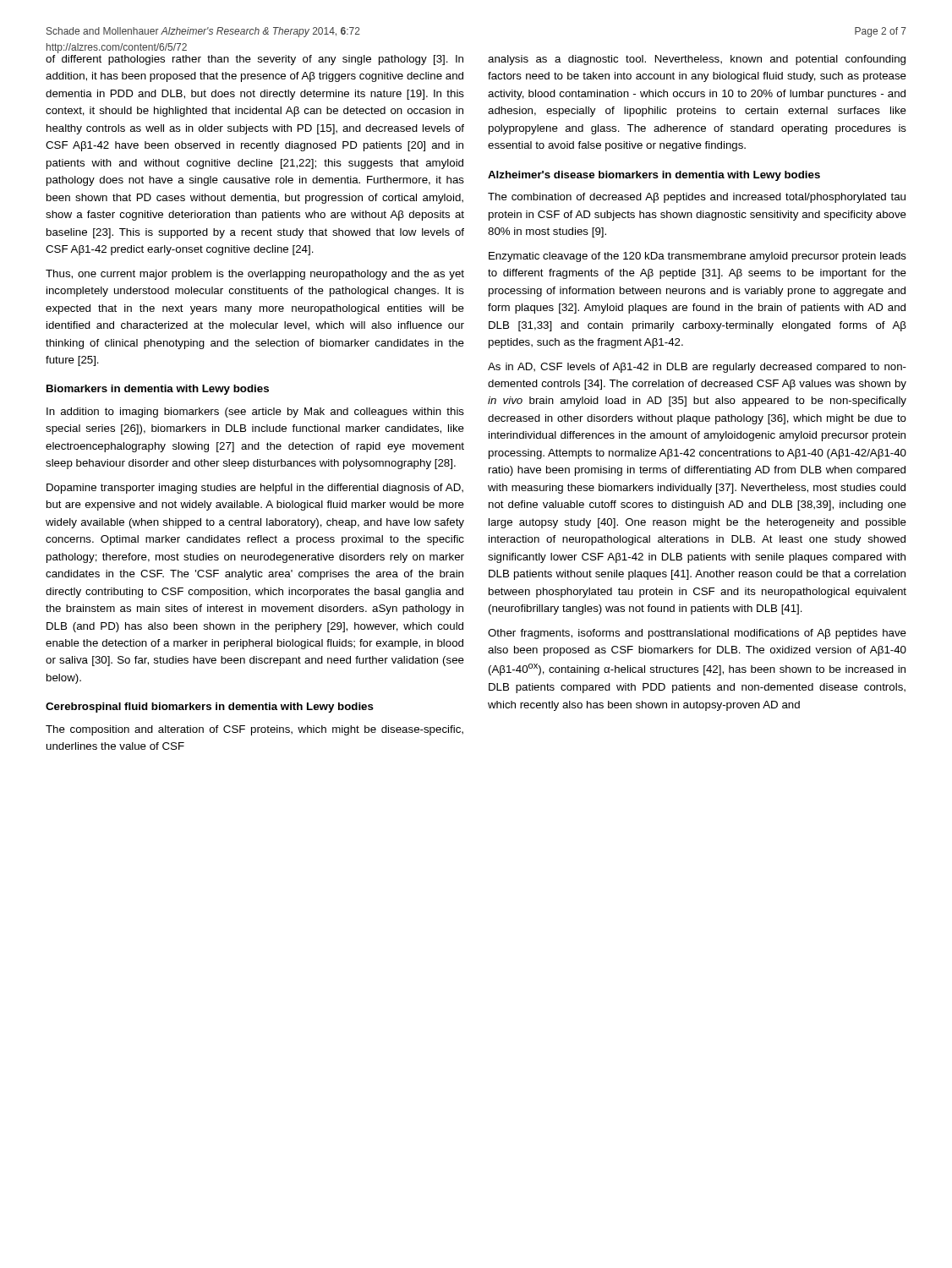
Task: Click on the block starting "Cerebrospinal fluid biomarkers"
Action: (210, 707)
